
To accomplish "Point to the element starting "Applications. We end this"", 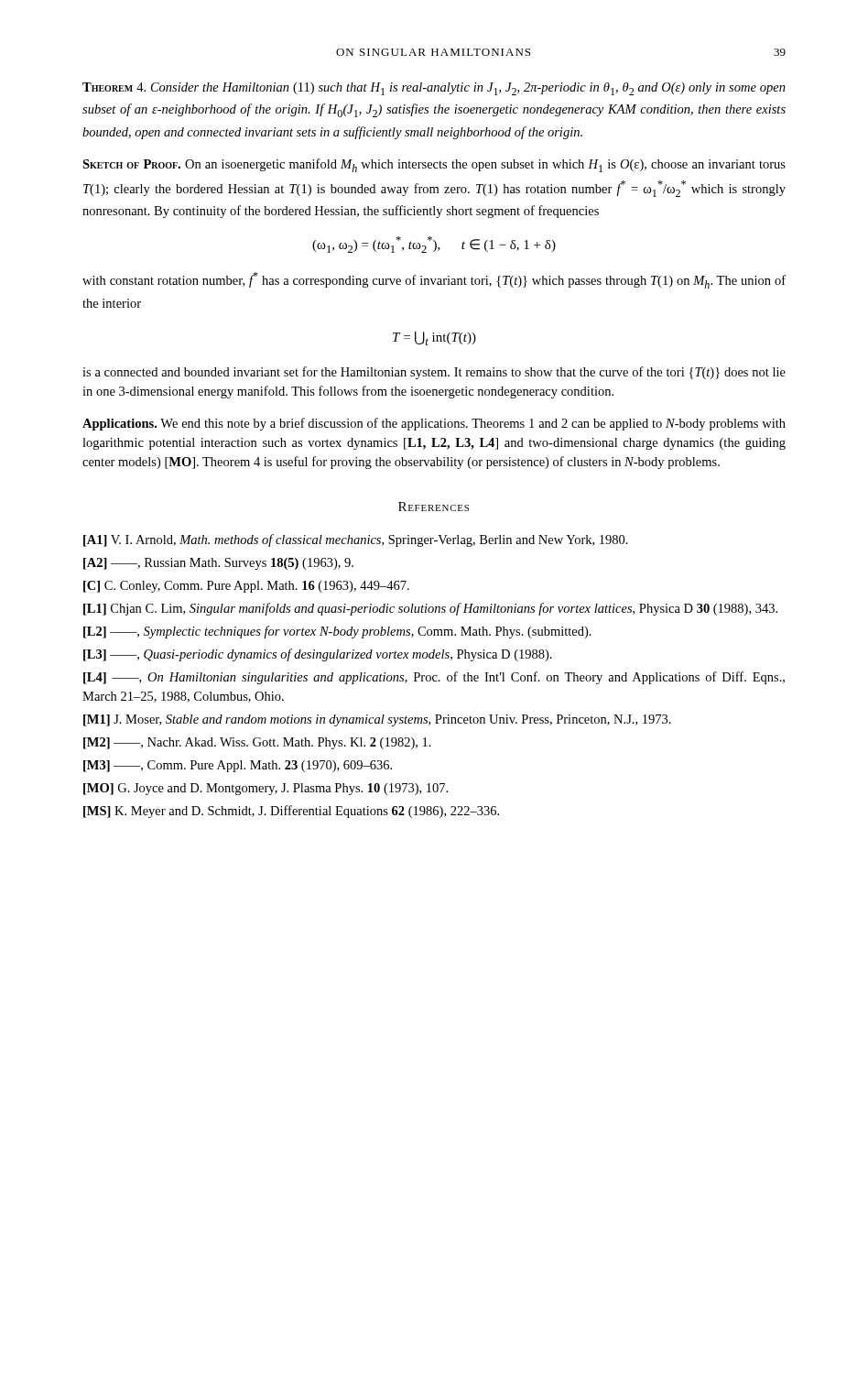I will [x=434, y=443].
